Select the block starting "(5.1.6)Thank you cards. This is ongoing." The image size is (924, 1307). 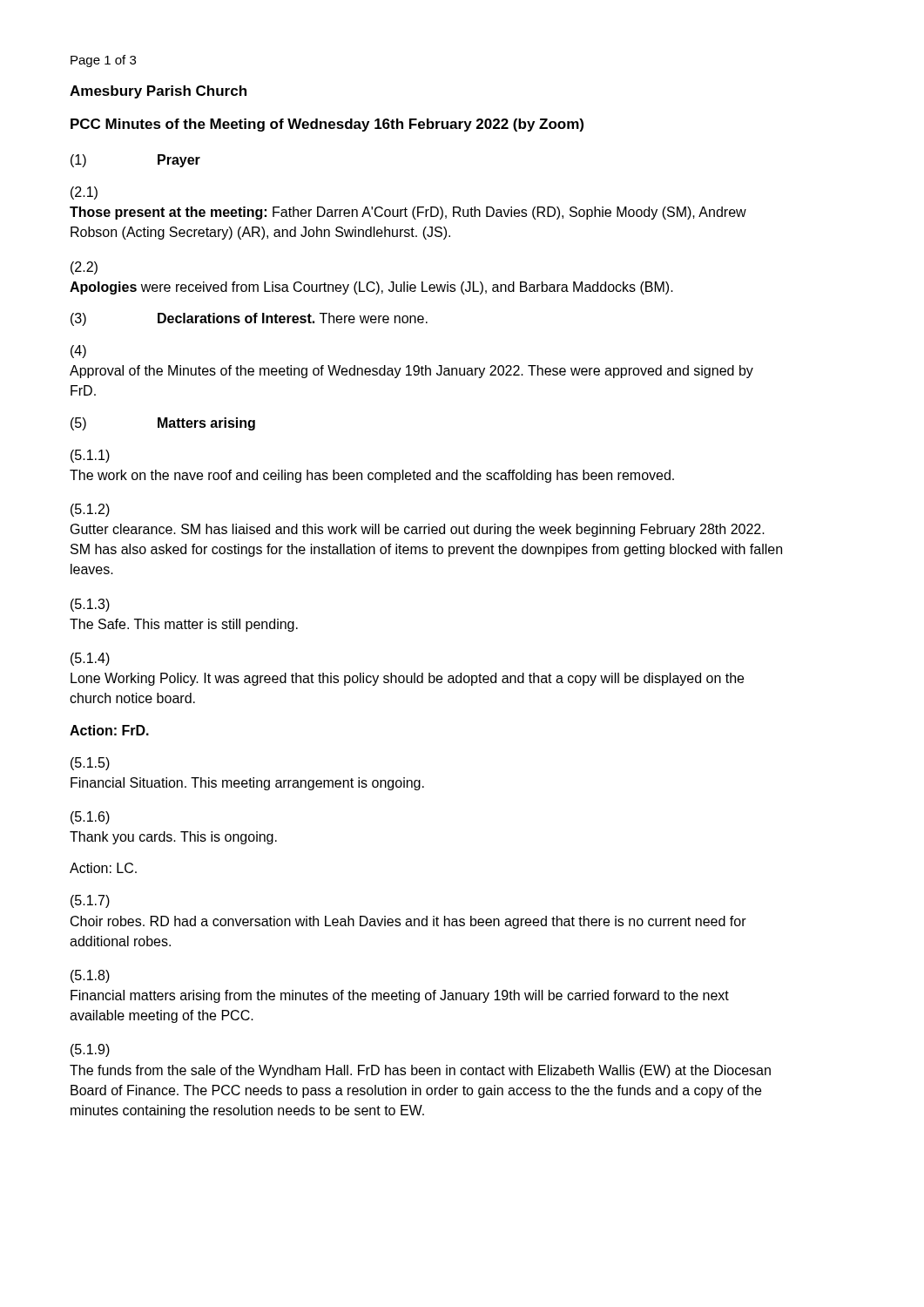pos(90,818)
